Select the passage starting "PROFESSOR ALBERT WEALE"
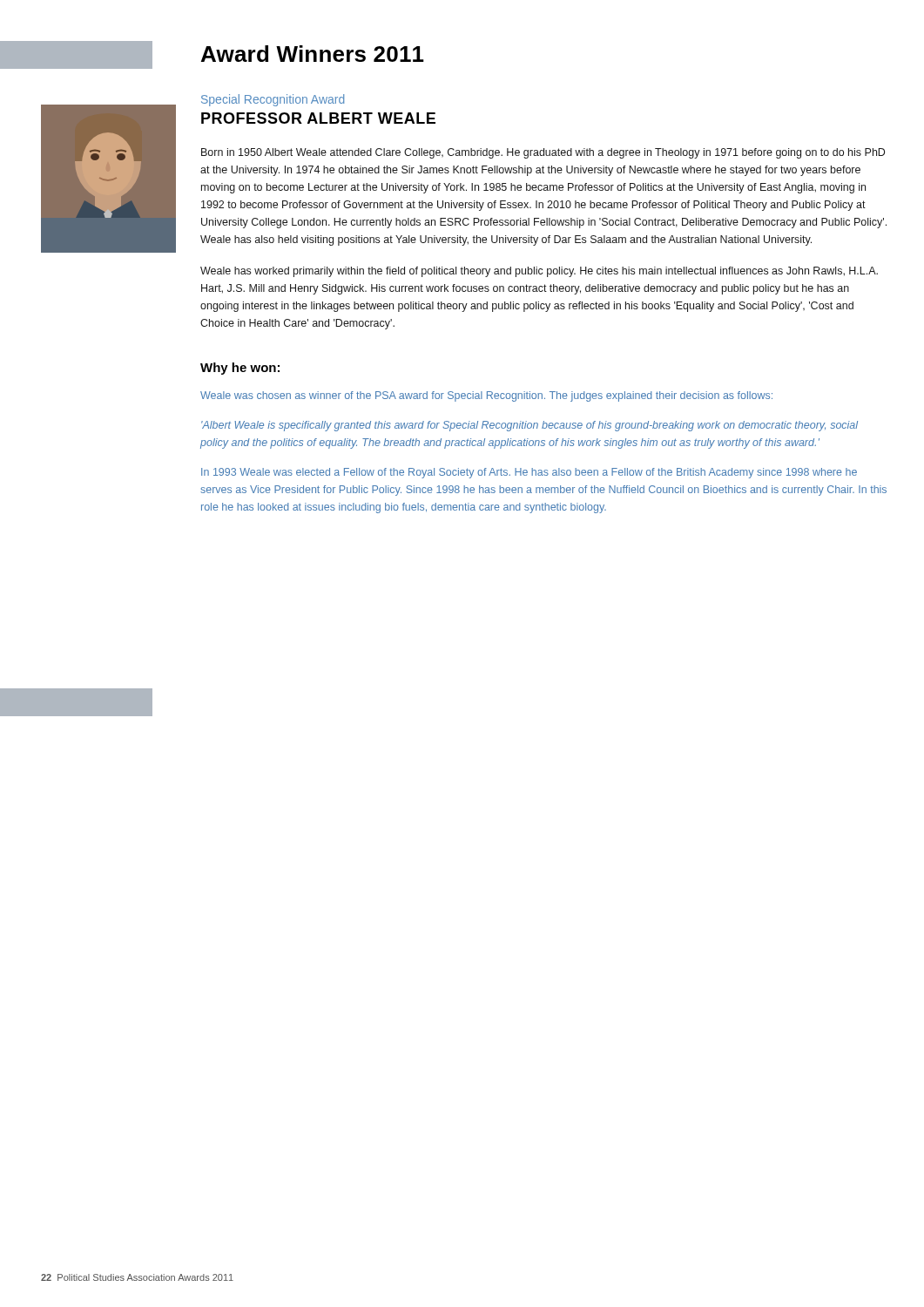 tap(318, 118)
